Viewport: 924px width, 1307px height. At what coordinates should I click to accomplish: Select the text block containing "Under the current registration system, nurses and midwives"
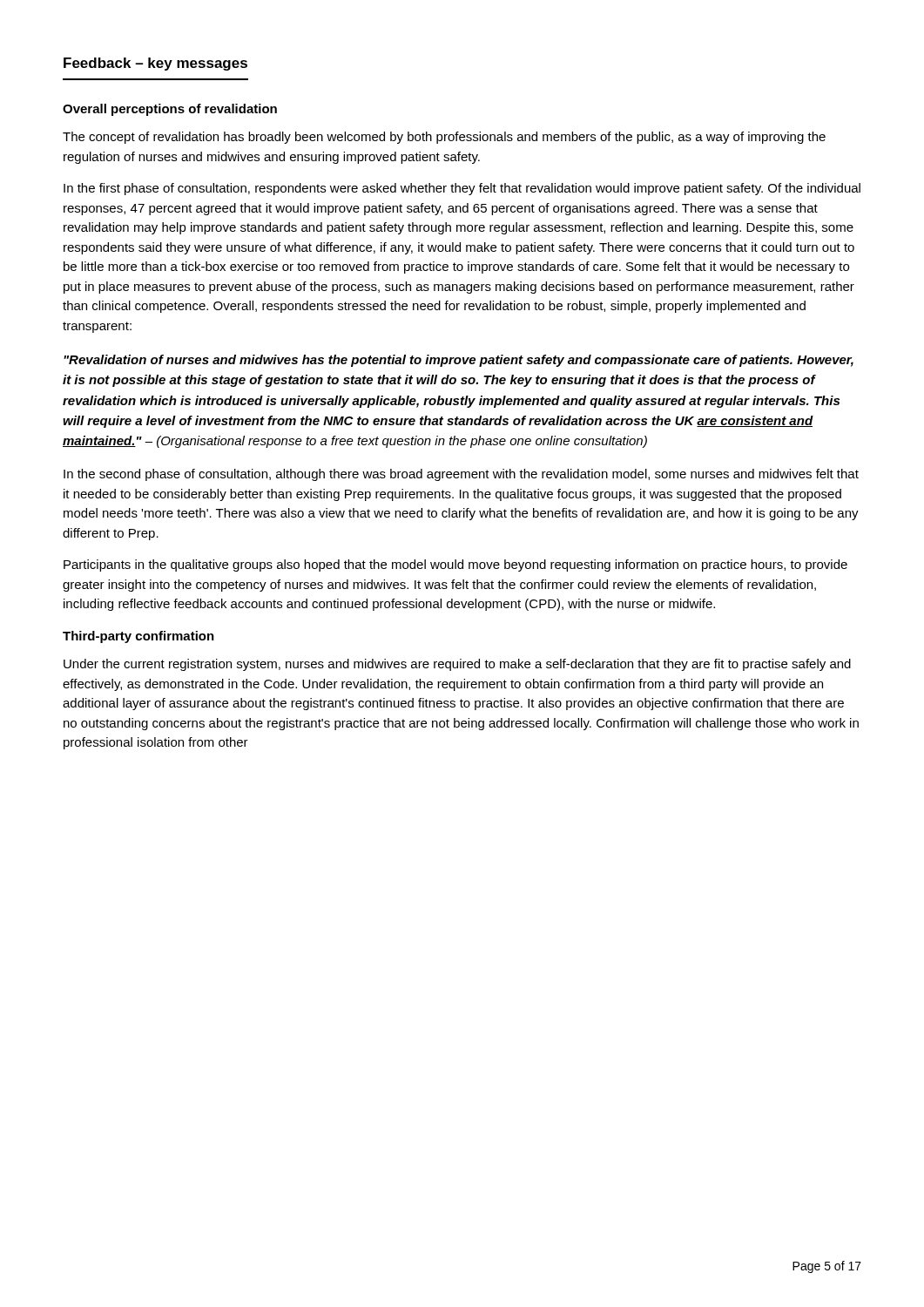pos(462,704)
